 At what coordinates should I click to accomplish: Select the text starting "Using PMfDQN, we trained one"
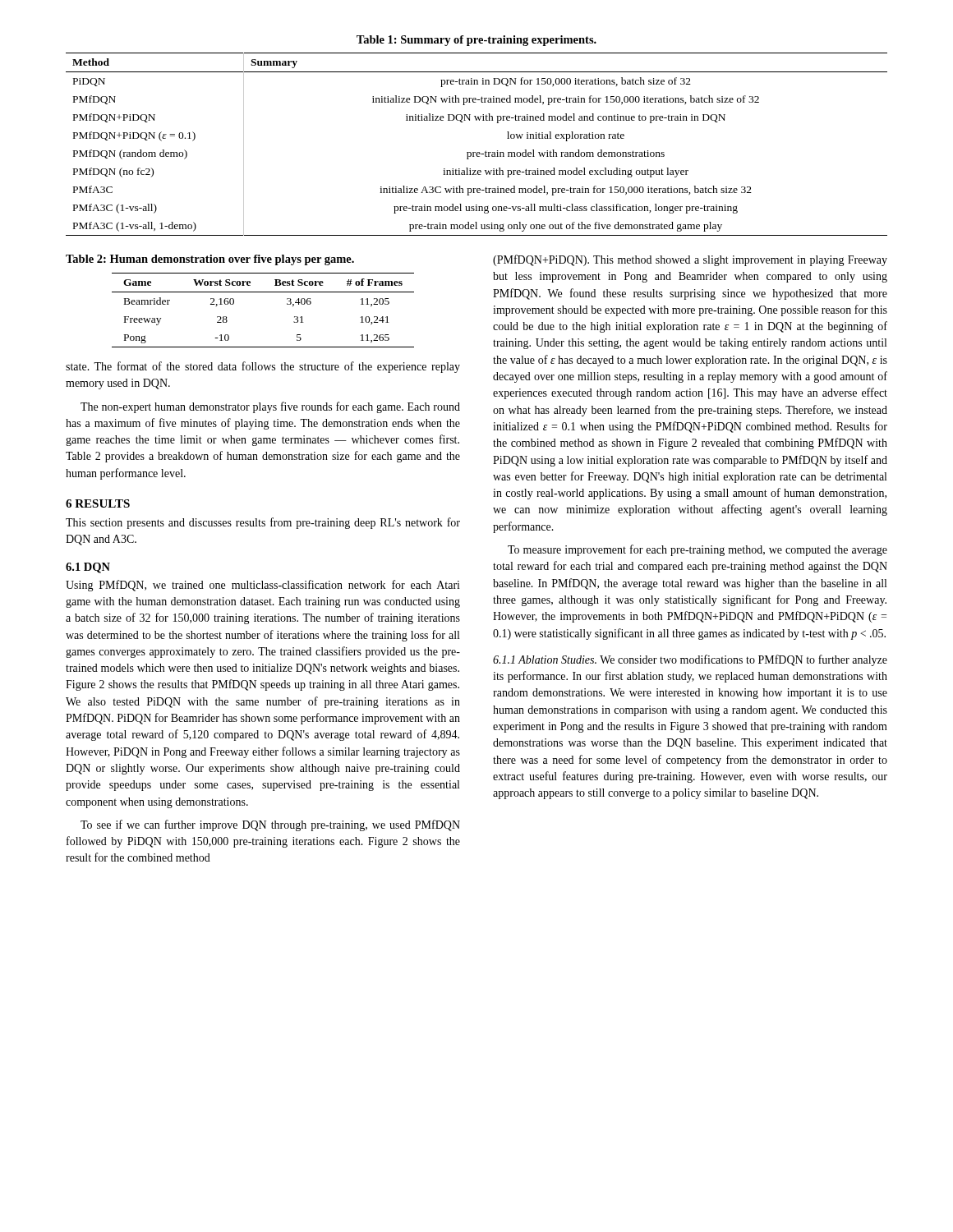coord(263,722)
